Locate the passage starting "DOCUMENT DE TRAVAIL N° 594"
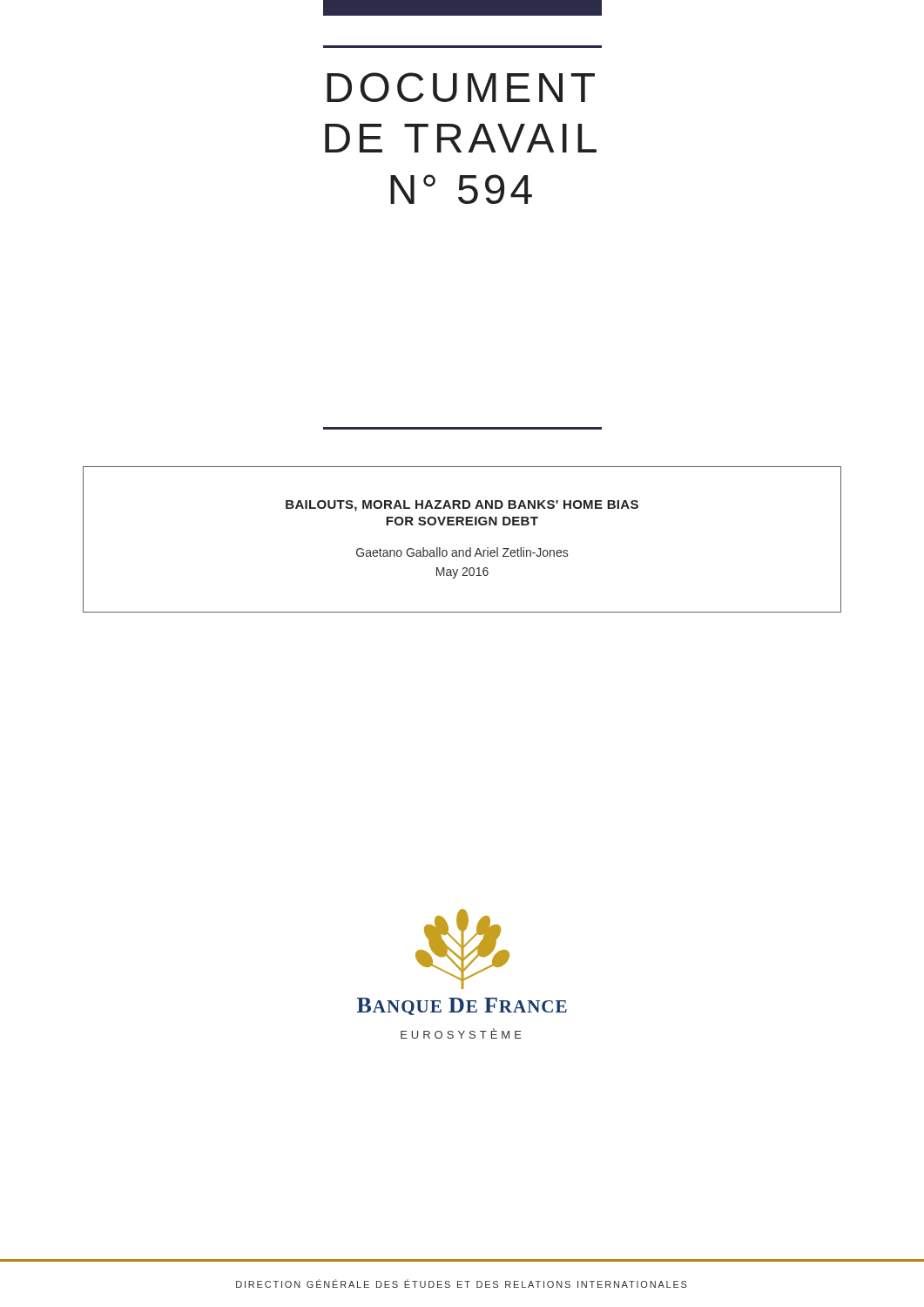 click(462, 140)
